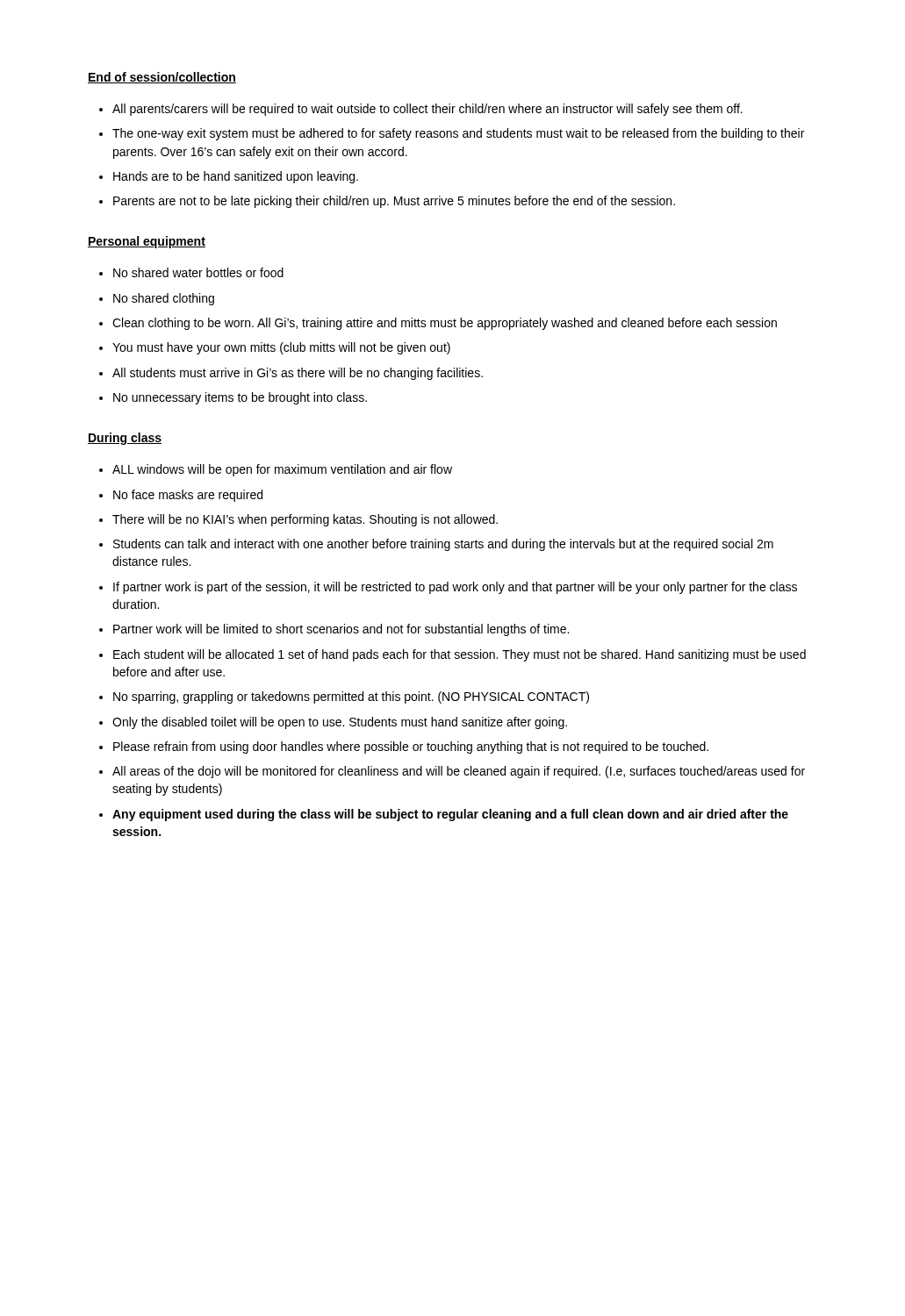Screen dimensions: 1316x905
Task: Find "Personal equipment" on this page
Action: pyautogui.click(x=147, y=242)
